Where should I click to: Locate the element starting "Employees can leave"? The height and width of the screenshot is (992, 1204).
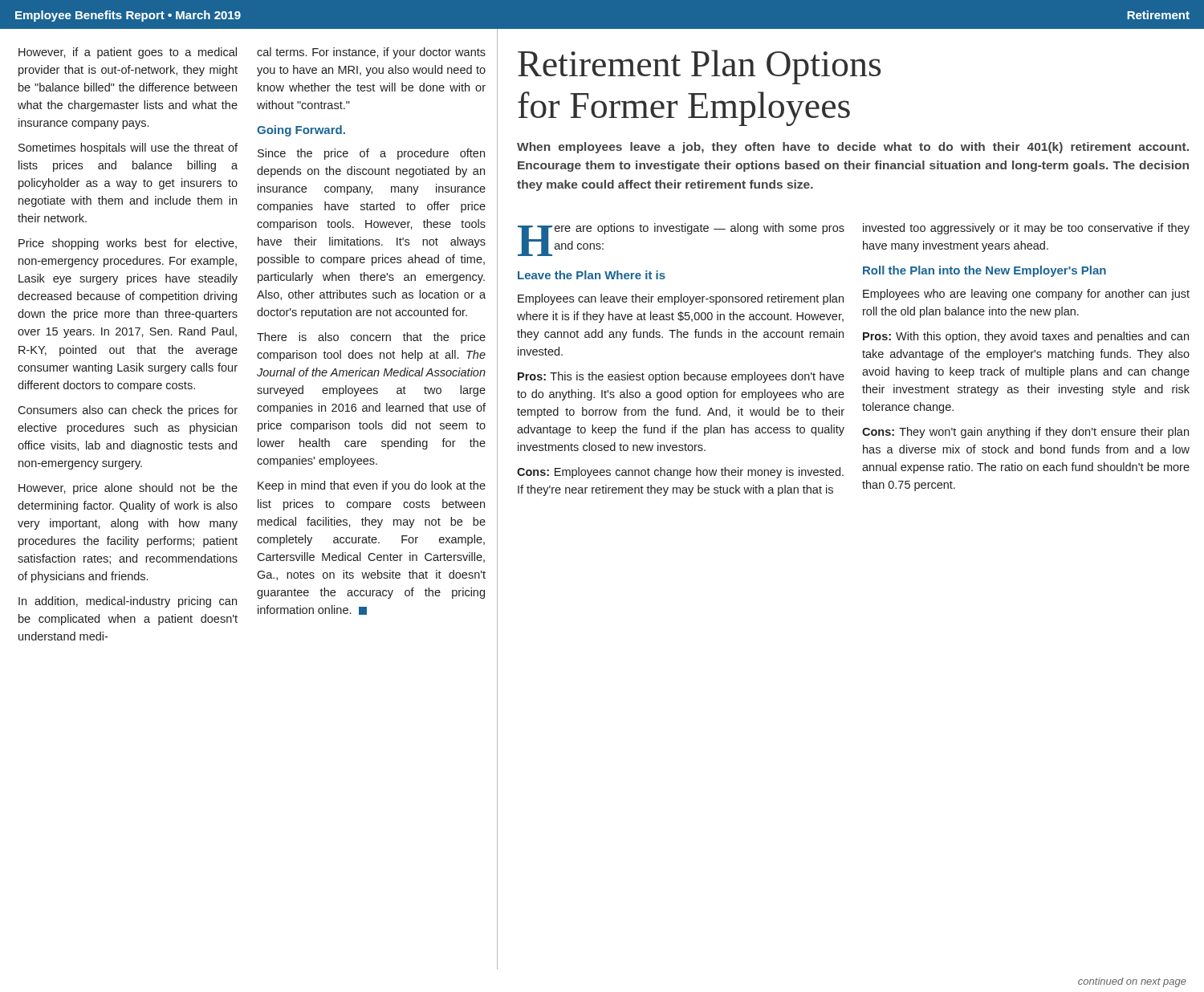pos(681,394)
